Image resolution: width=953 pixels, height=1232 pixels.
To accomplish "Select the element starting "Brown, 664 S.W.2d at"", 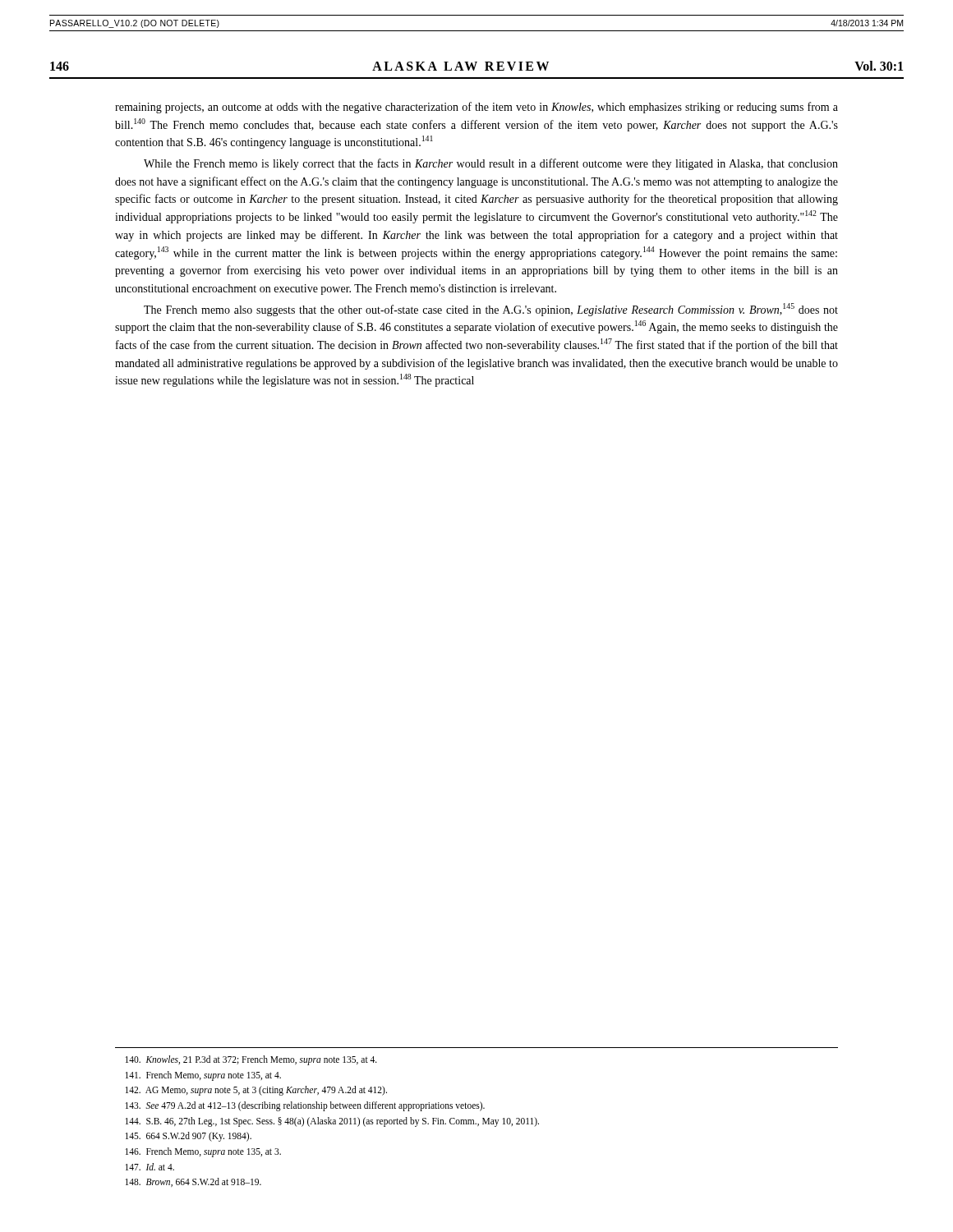I will click(193, 1182).
